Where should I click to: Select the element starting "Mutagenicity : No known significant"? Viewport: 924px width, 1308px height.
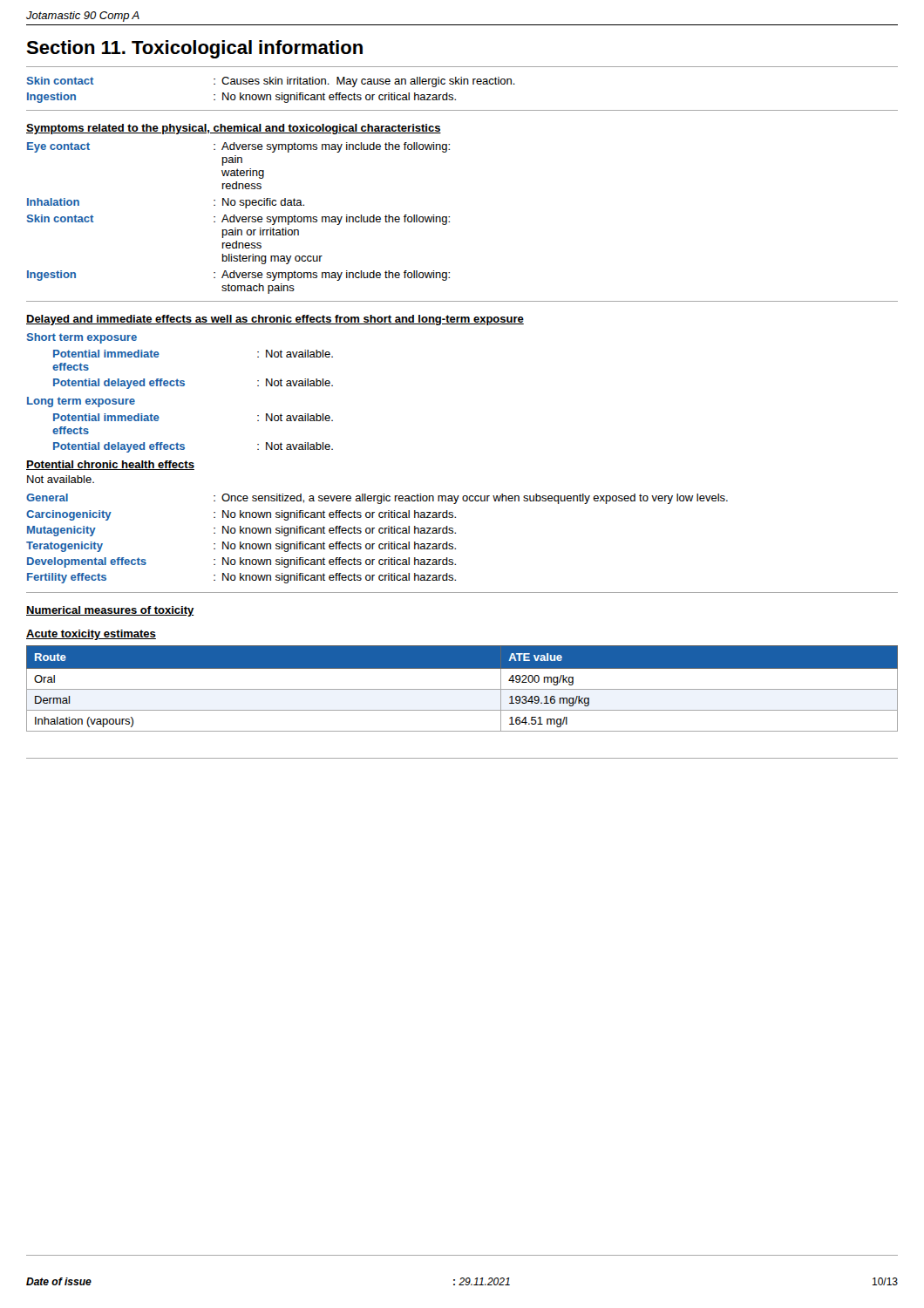[x=462, y=530]
